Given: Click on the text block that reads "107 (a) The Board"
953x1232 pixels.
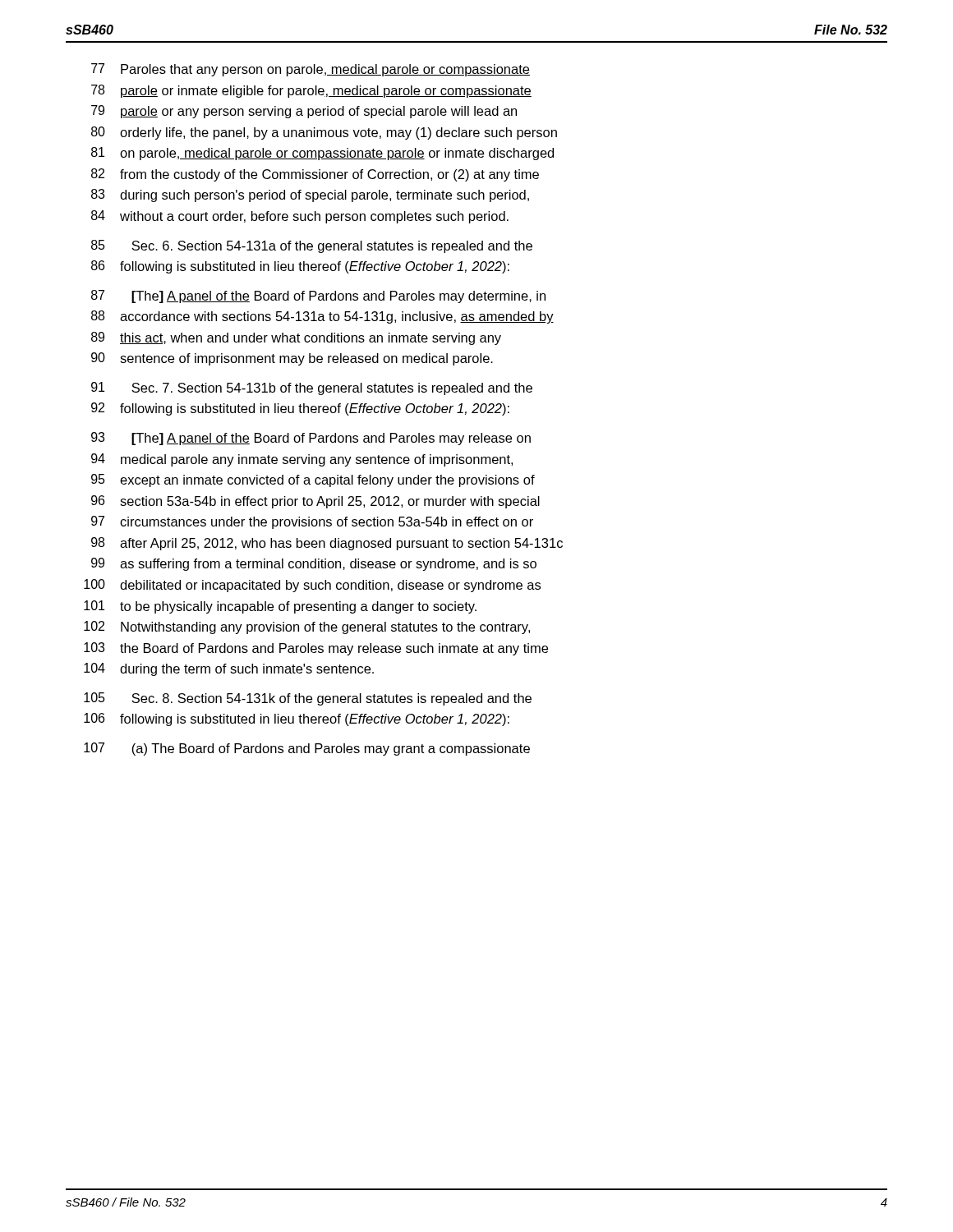Looking at the screenshot, I should point(476,749).
